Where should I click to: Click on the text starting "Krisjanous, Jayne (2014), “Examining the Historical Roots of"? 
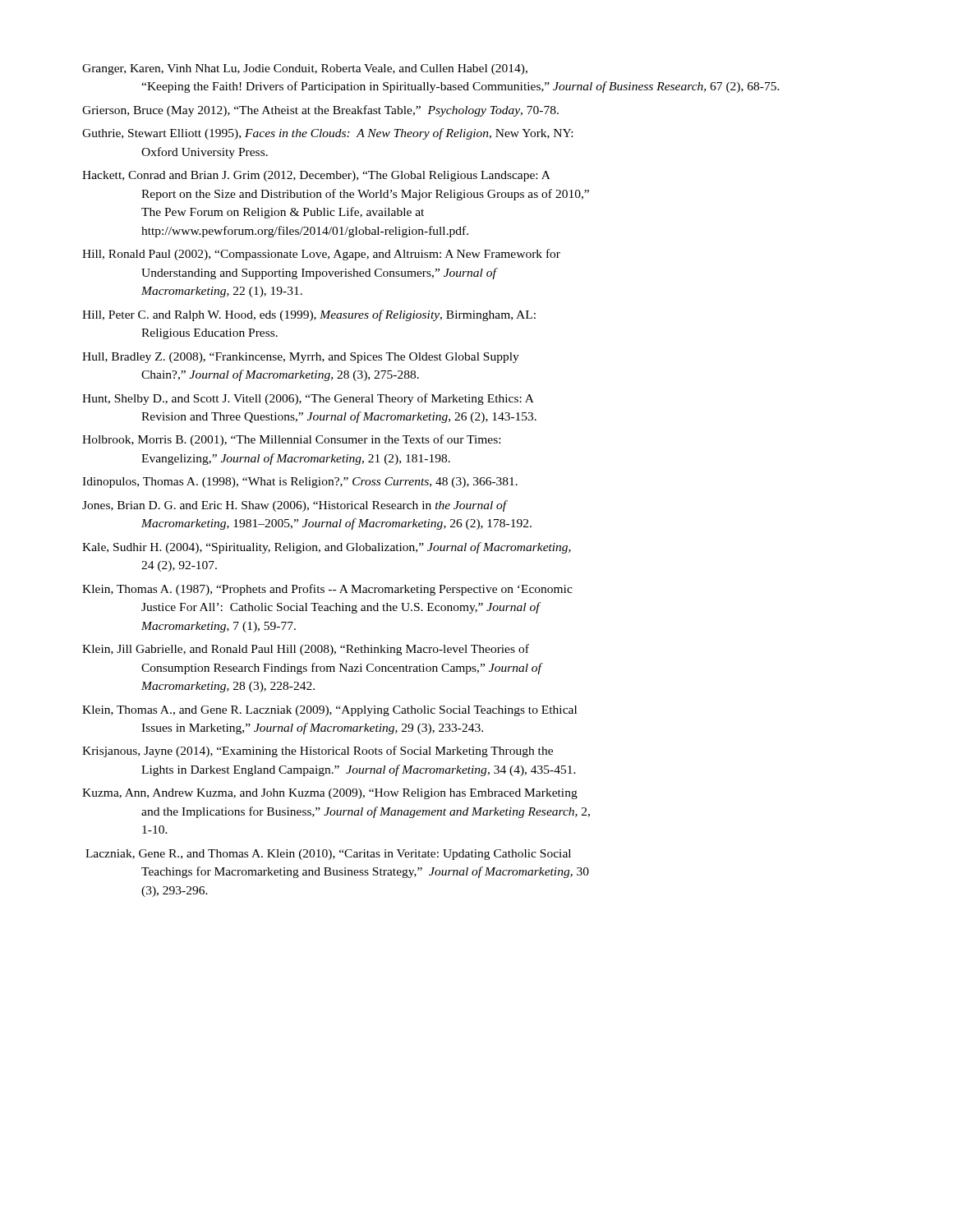tap(329, 760)
